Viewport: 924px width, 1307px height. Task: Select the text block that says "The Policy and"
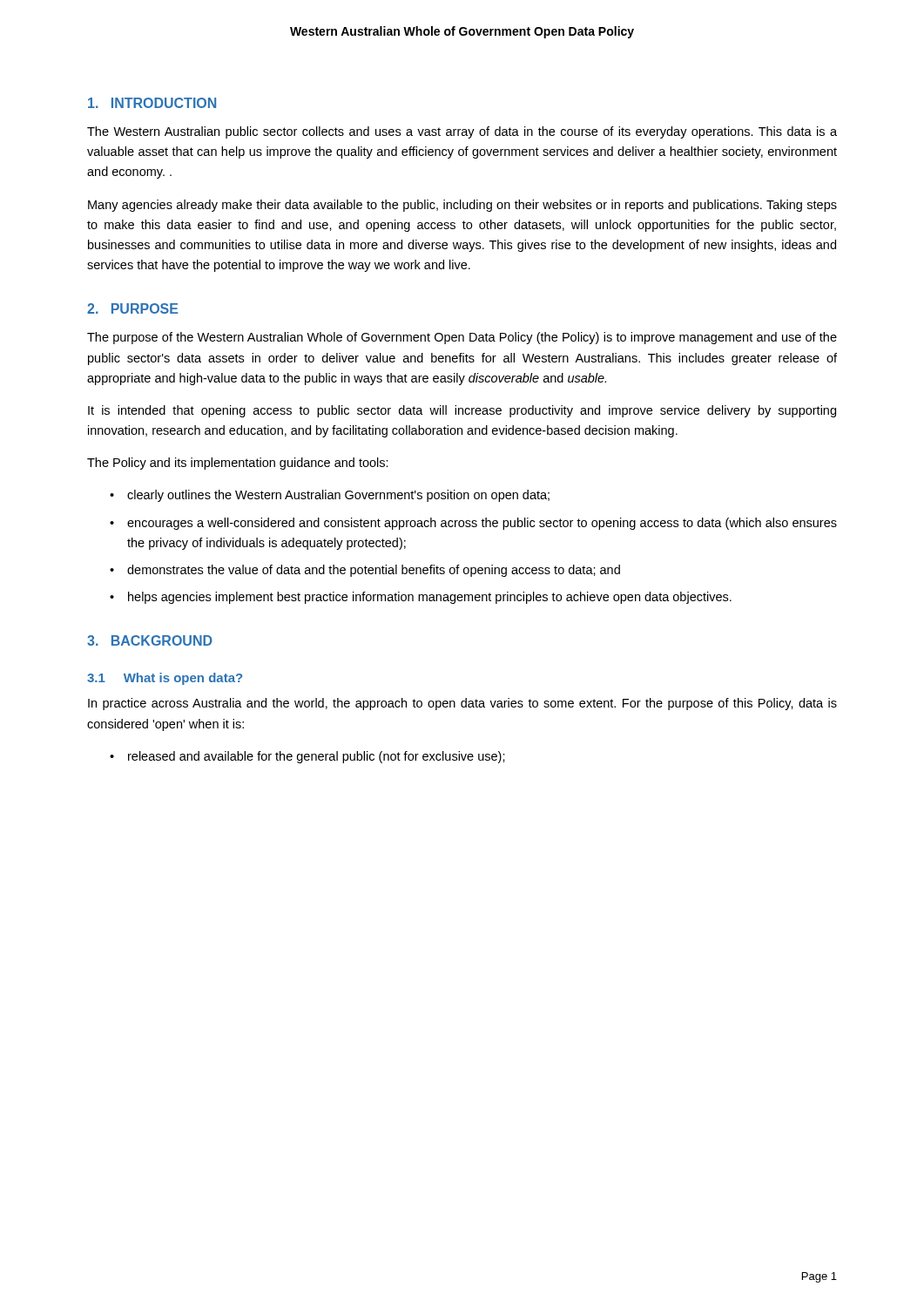(238, 463)
